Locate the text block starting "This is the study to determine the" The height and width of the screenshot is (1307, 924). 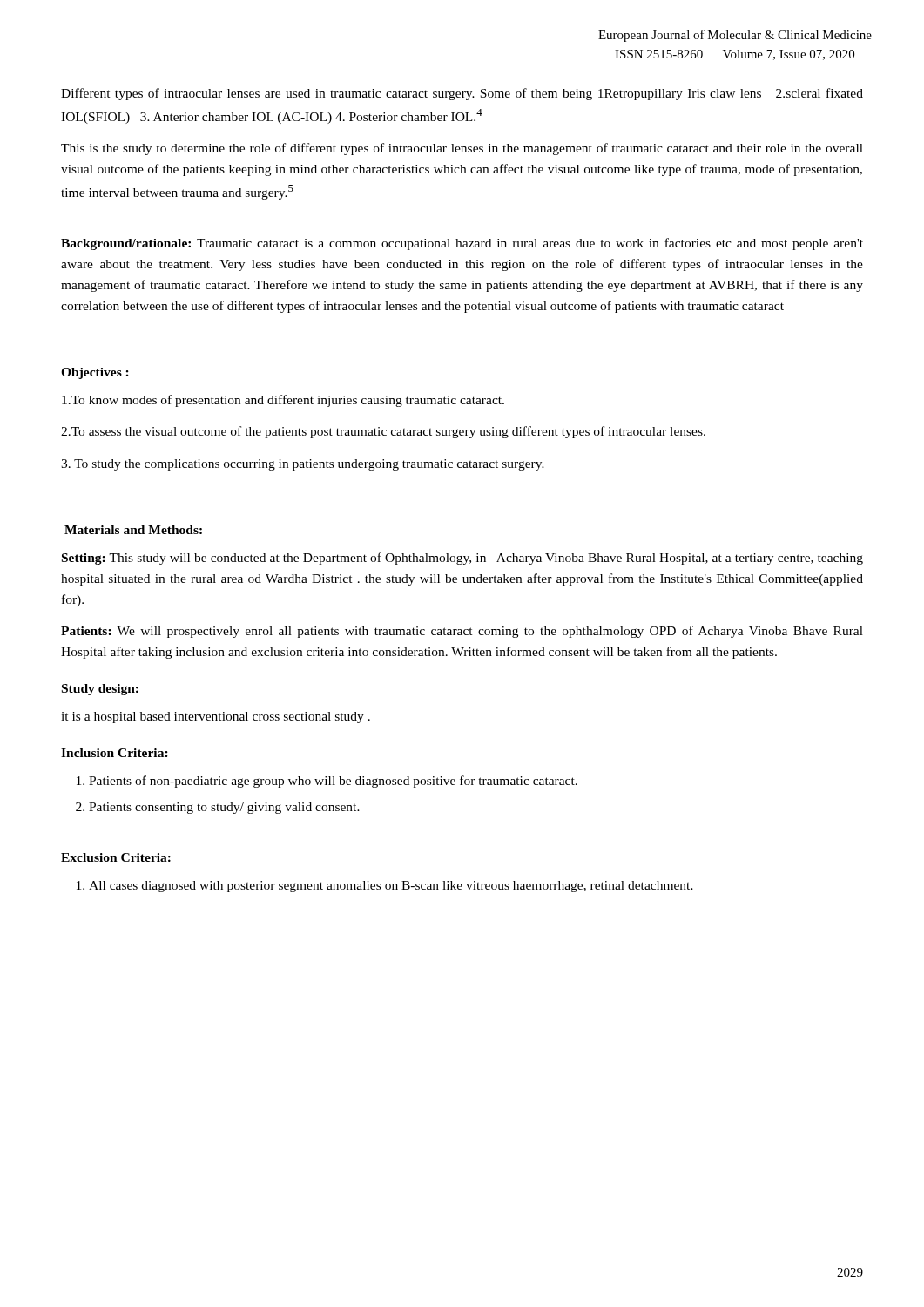click(462, 171)
